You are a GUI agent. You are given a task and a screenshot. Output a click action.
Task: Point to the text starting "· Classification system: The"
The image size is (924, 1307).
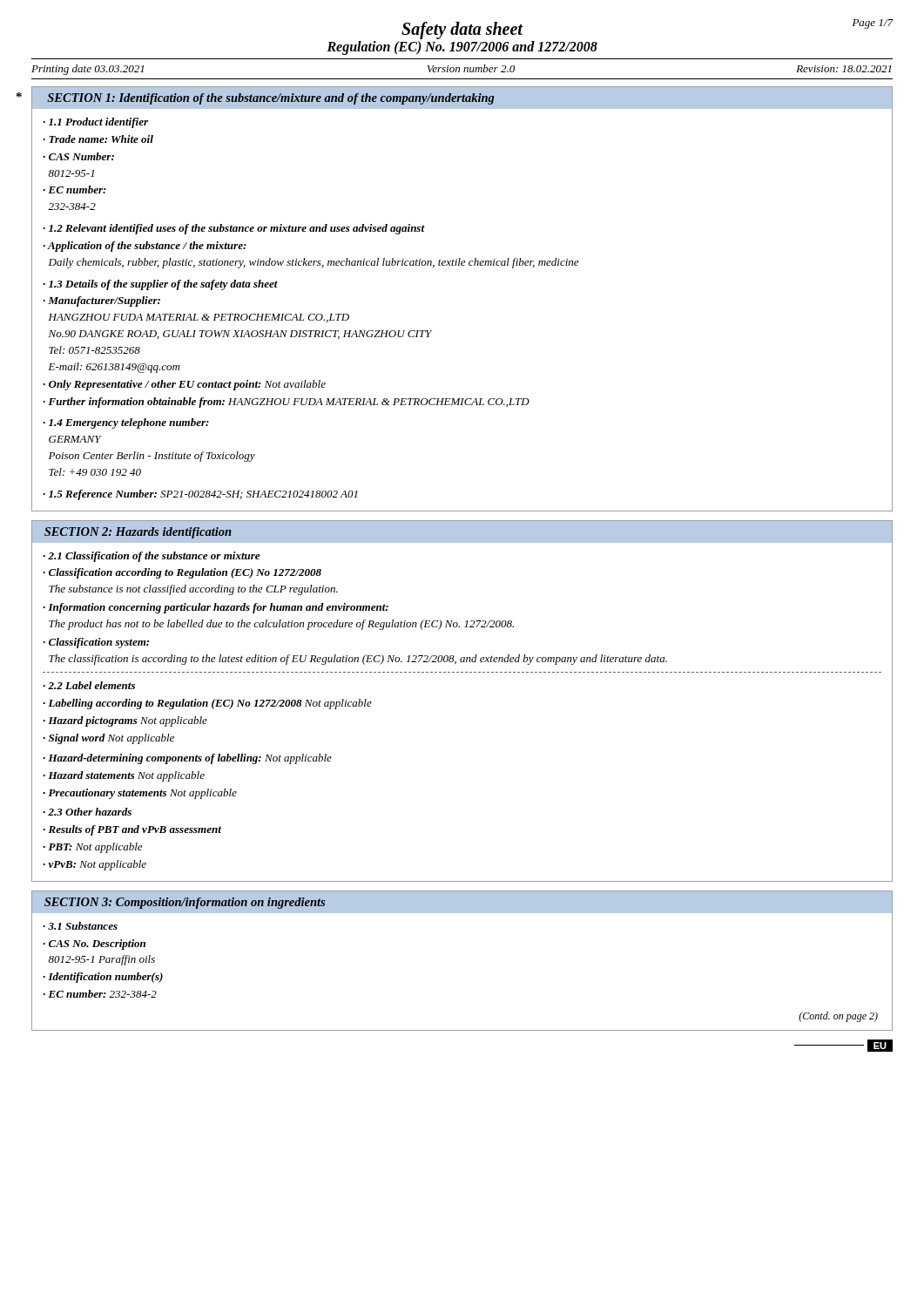[x=355, y=650]
